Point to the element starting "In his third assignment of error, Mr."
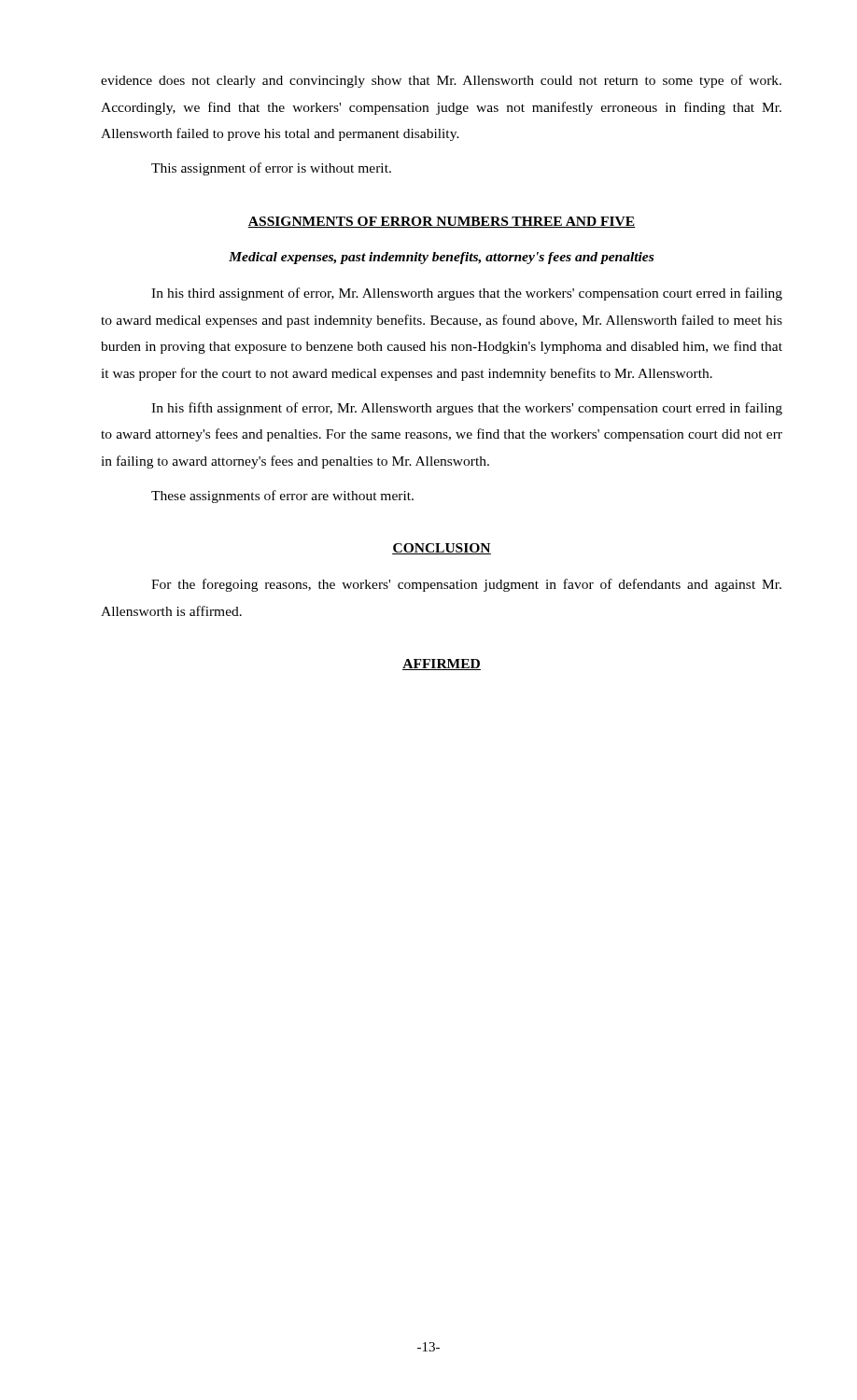The height and width of the screenshot is (1400, 857). [x=442, y=334]
